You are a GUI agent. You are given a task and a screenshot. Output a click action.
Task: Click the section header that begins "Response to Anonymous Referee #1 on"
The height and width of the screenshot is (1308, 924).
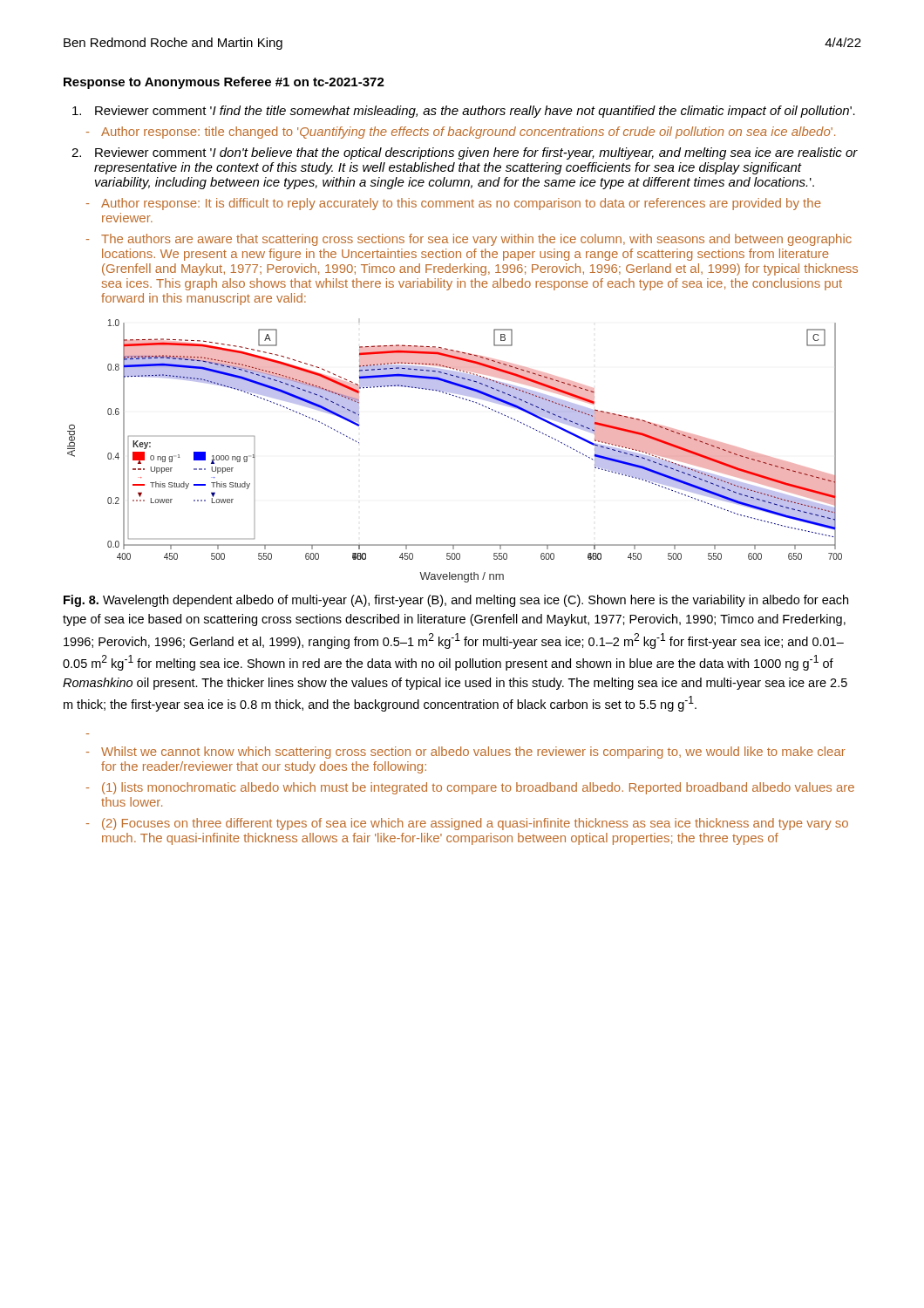(x=223, y=82)
